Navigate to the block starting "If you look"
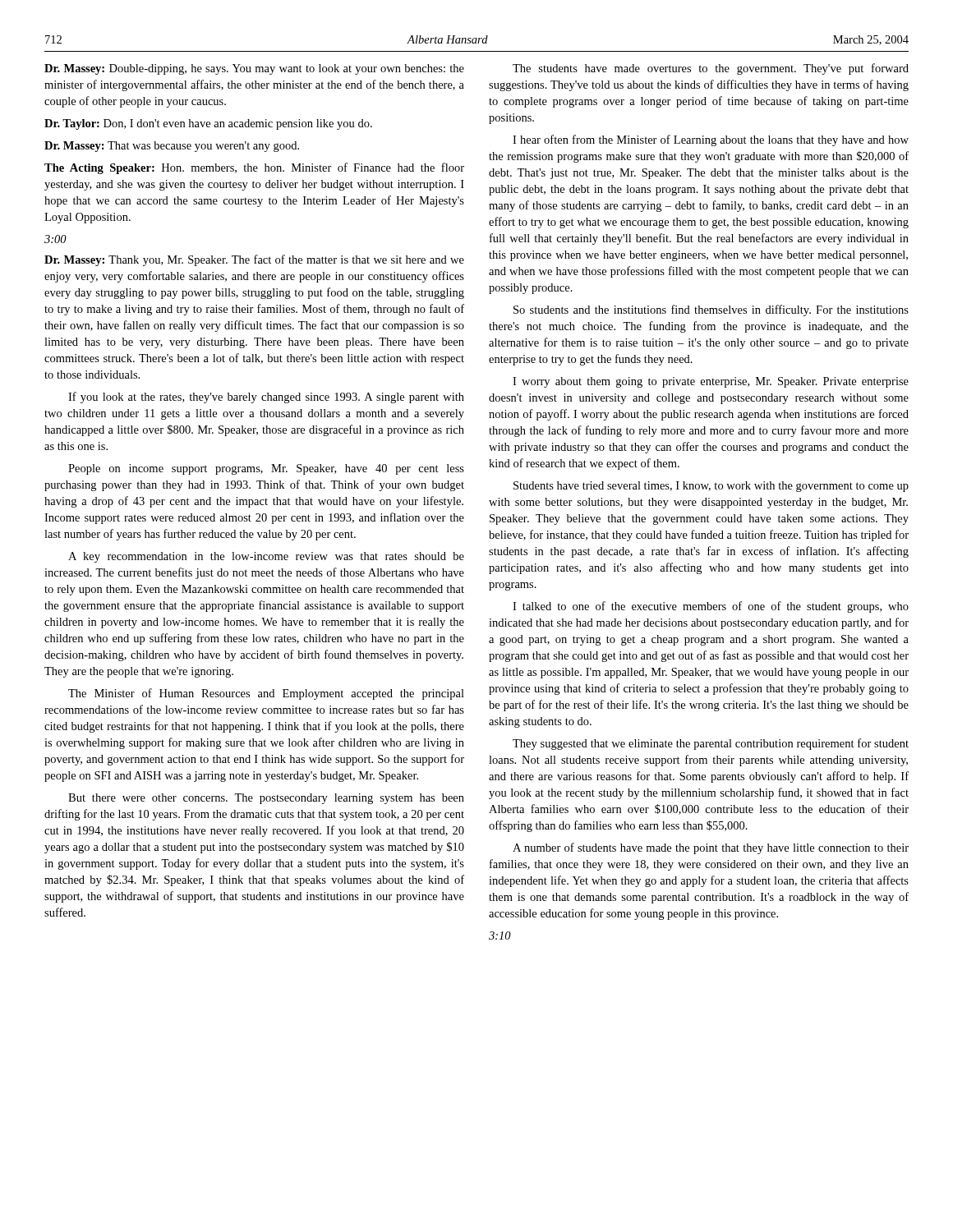This screenshot has height=1232, width=953. tap(254, 421)
